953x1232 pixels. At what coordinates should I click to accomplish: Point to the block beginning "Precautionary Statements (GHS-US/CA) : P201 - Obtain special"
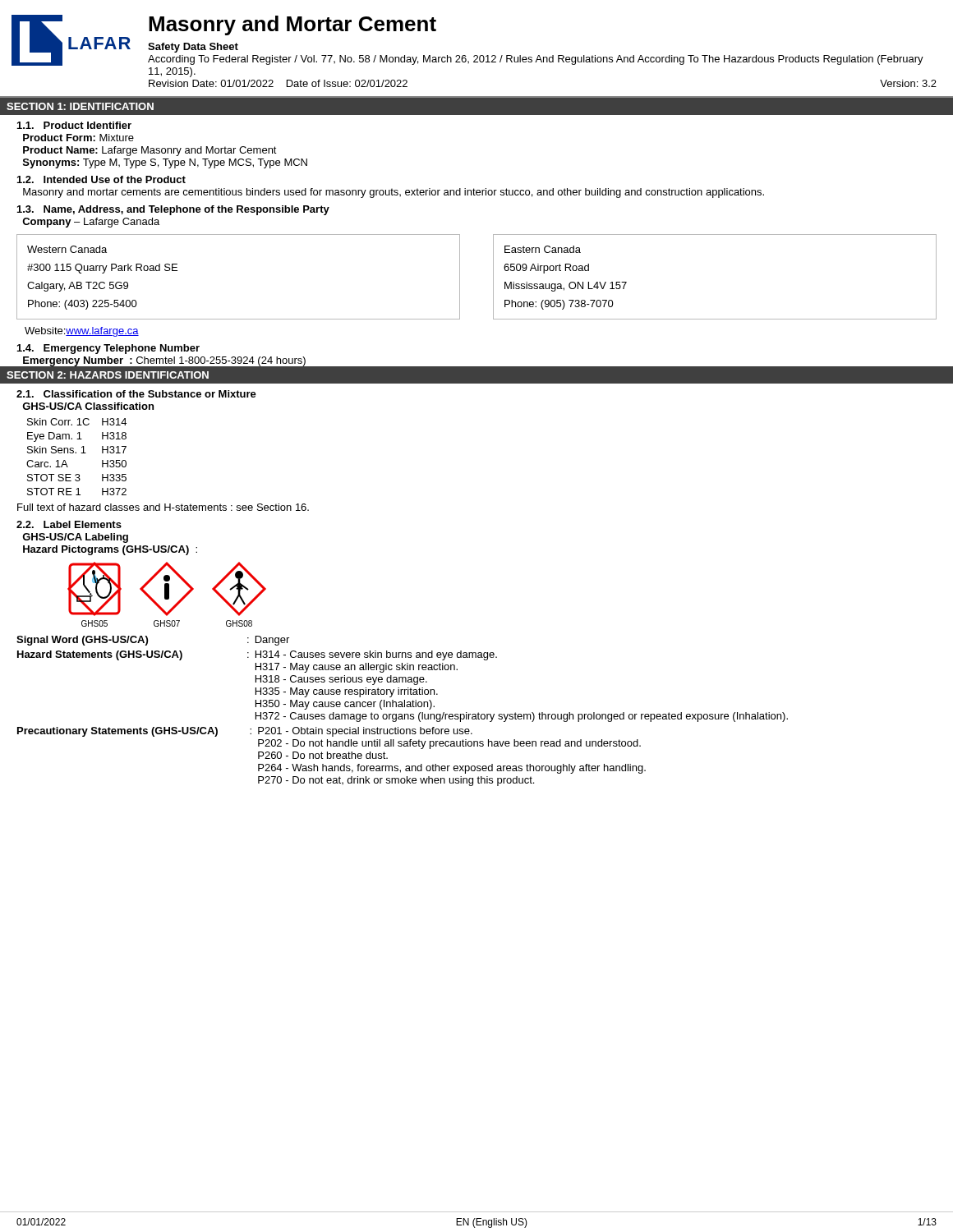pos(331,755)
